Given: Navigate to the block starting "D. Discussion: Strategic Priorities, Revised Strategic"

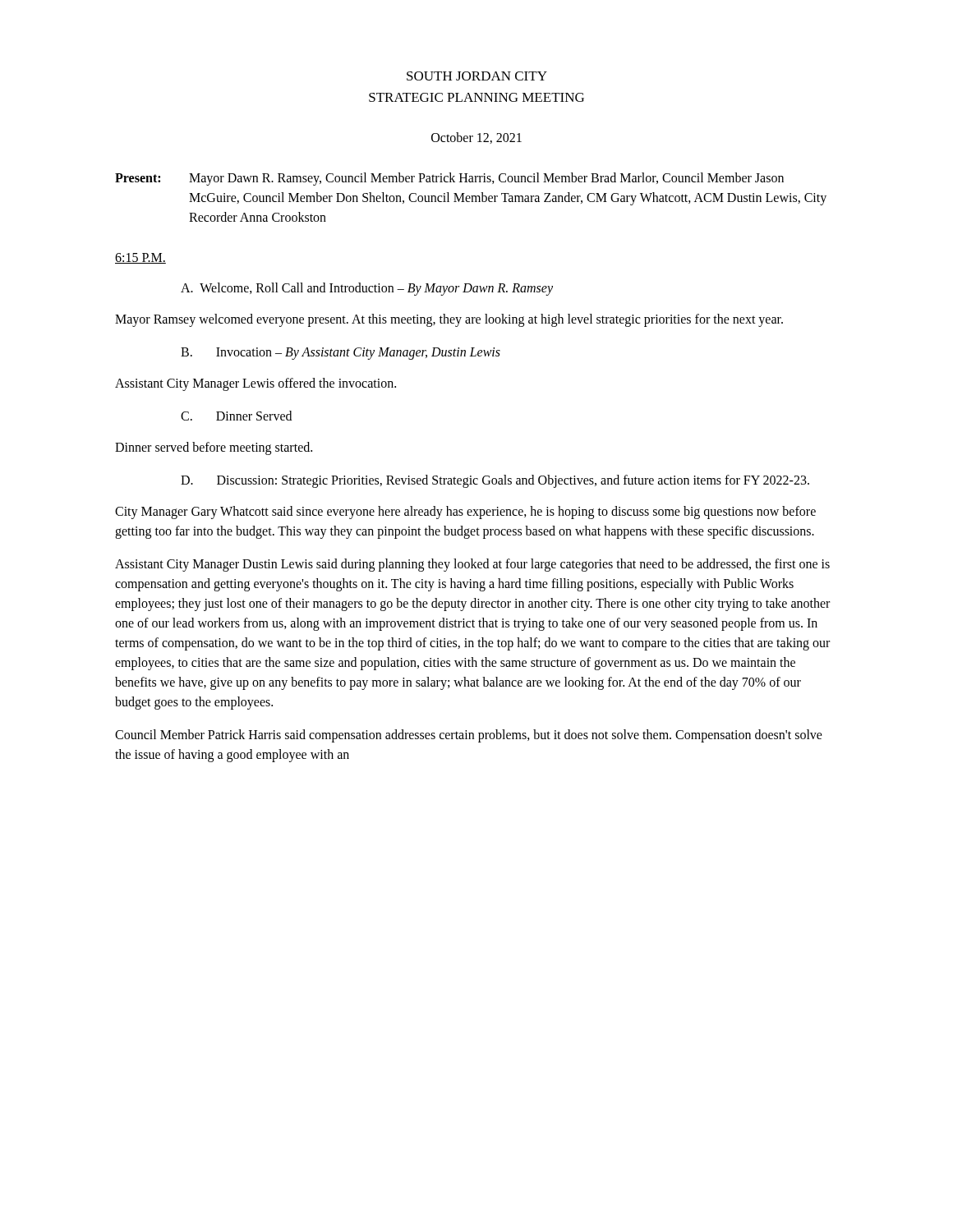Looking at the screenshot, I should 495,480.
